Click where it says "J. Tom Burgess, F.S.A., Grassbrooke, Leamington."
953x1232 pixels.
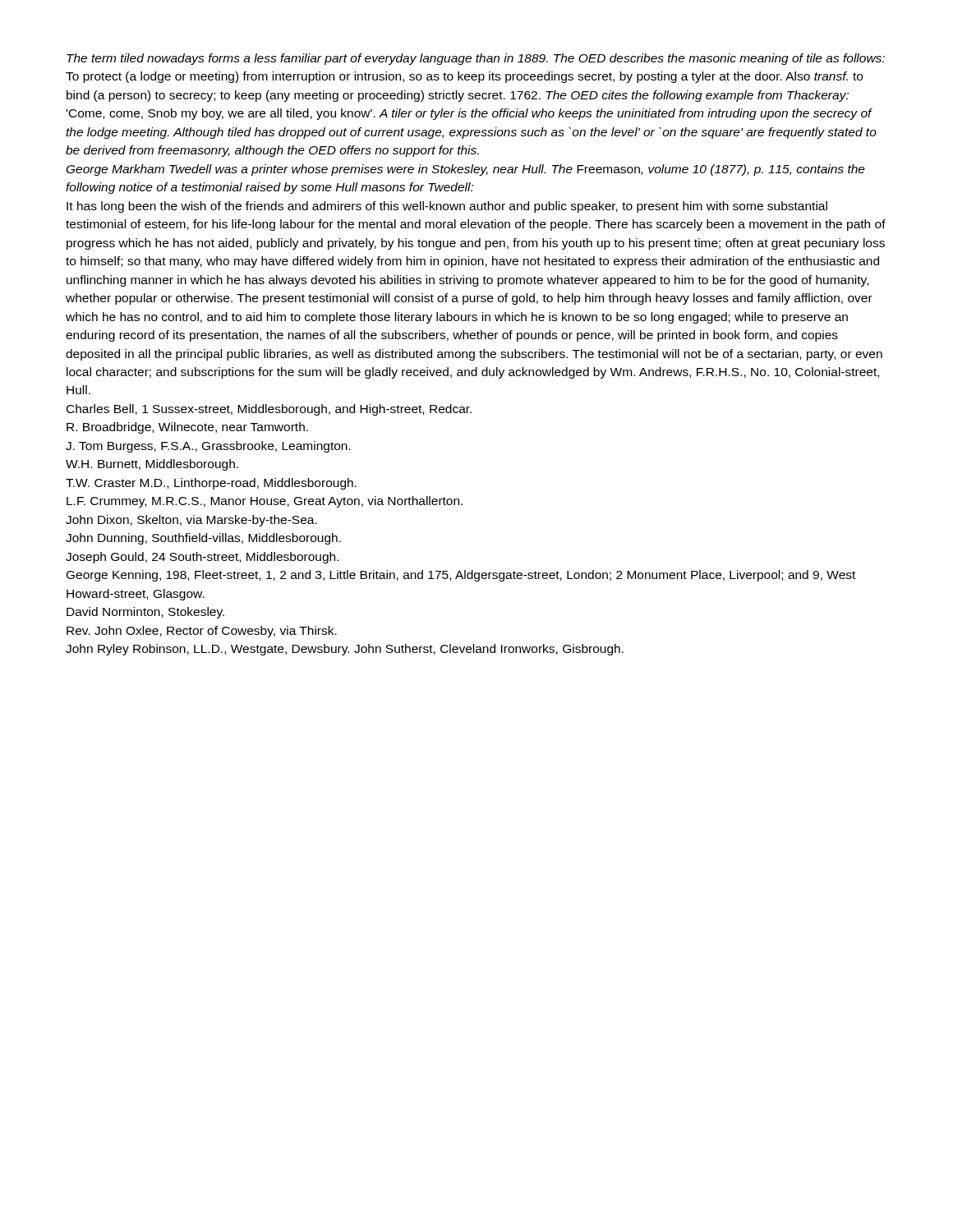coord(208,447)
